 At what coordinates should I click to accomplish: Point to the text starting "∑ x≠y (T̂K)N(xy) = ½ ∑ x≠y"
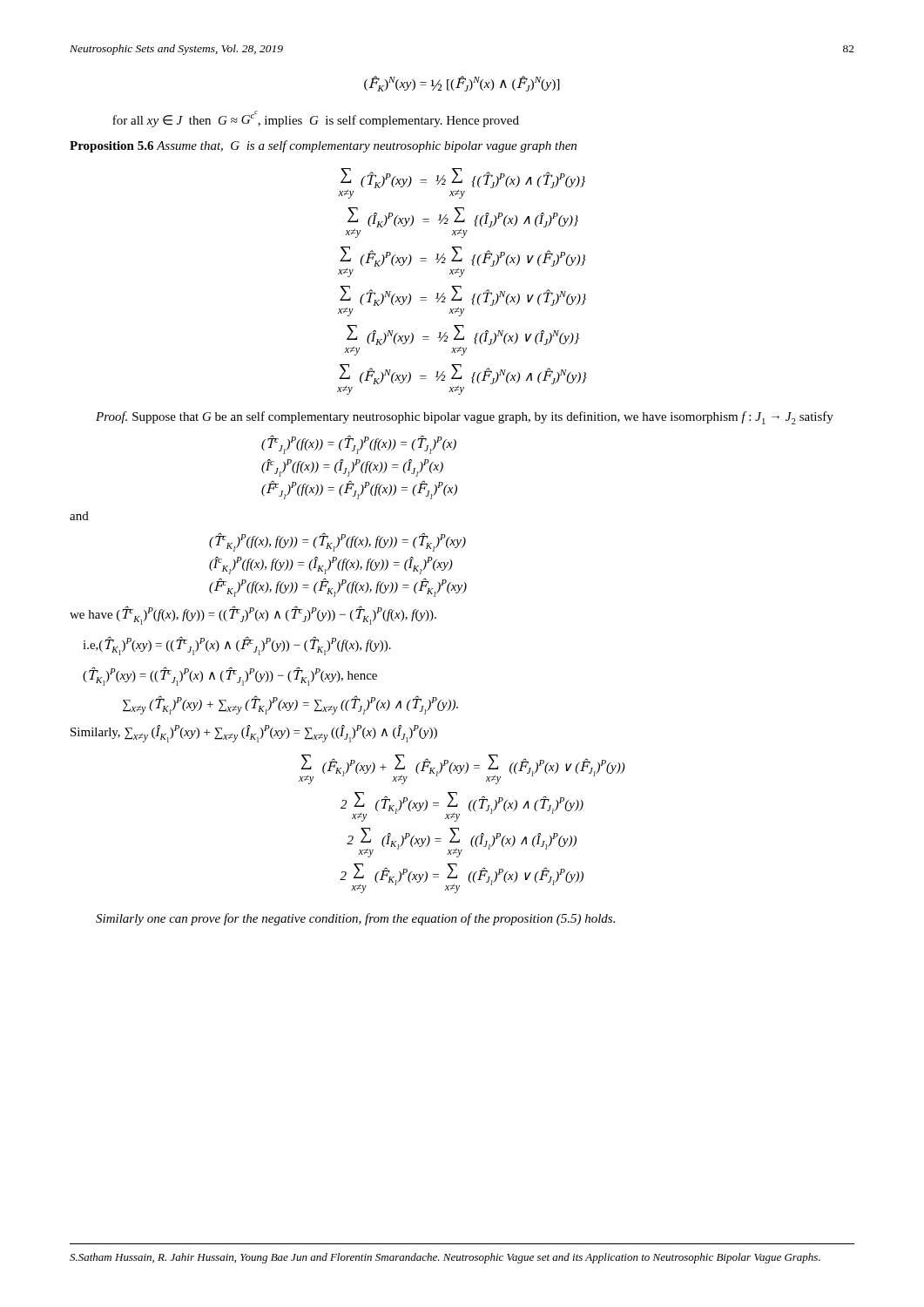click(462, 299)
